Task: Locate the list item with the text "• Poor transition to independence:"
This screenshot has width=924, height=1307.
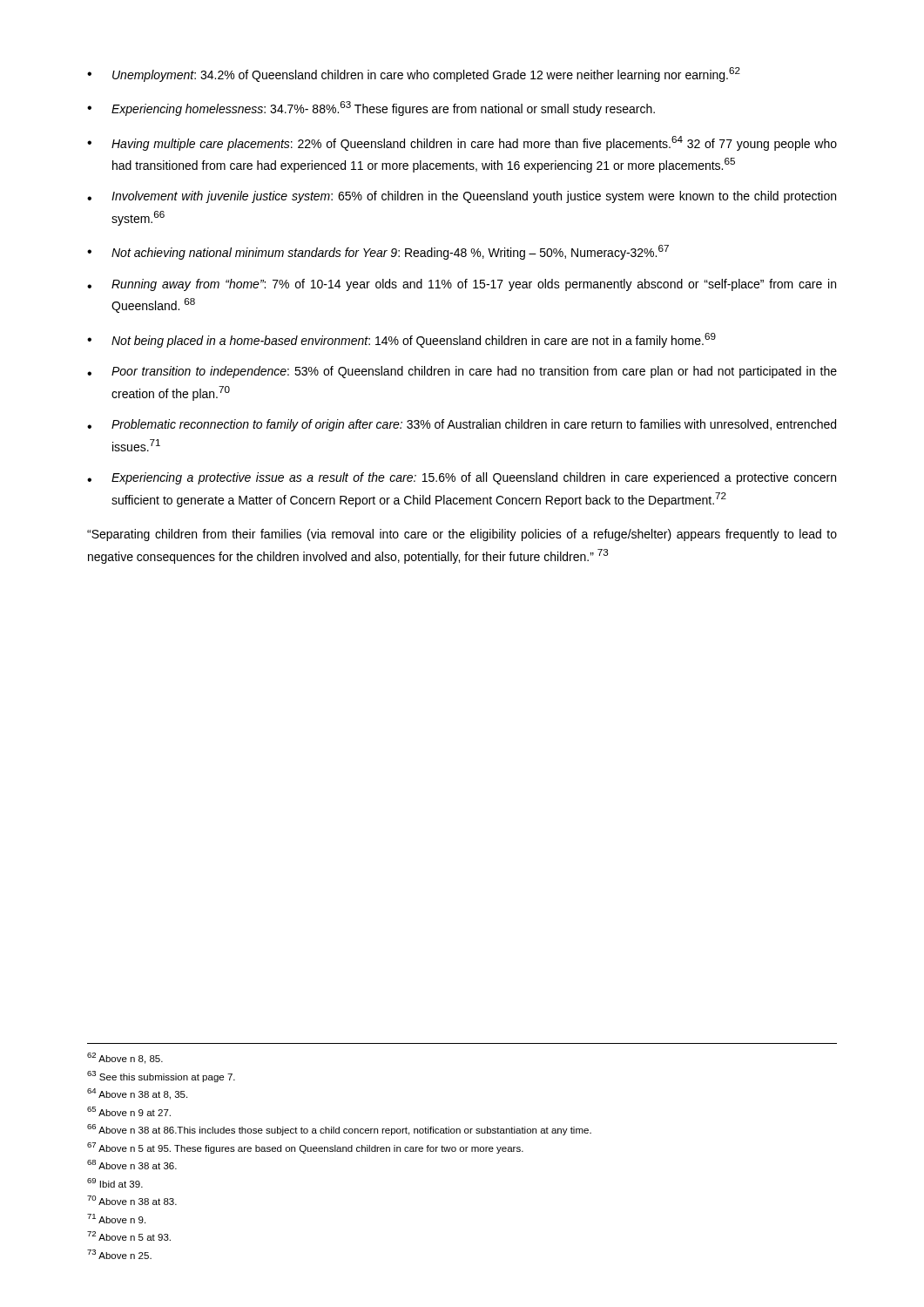Action: click(462, 383)
